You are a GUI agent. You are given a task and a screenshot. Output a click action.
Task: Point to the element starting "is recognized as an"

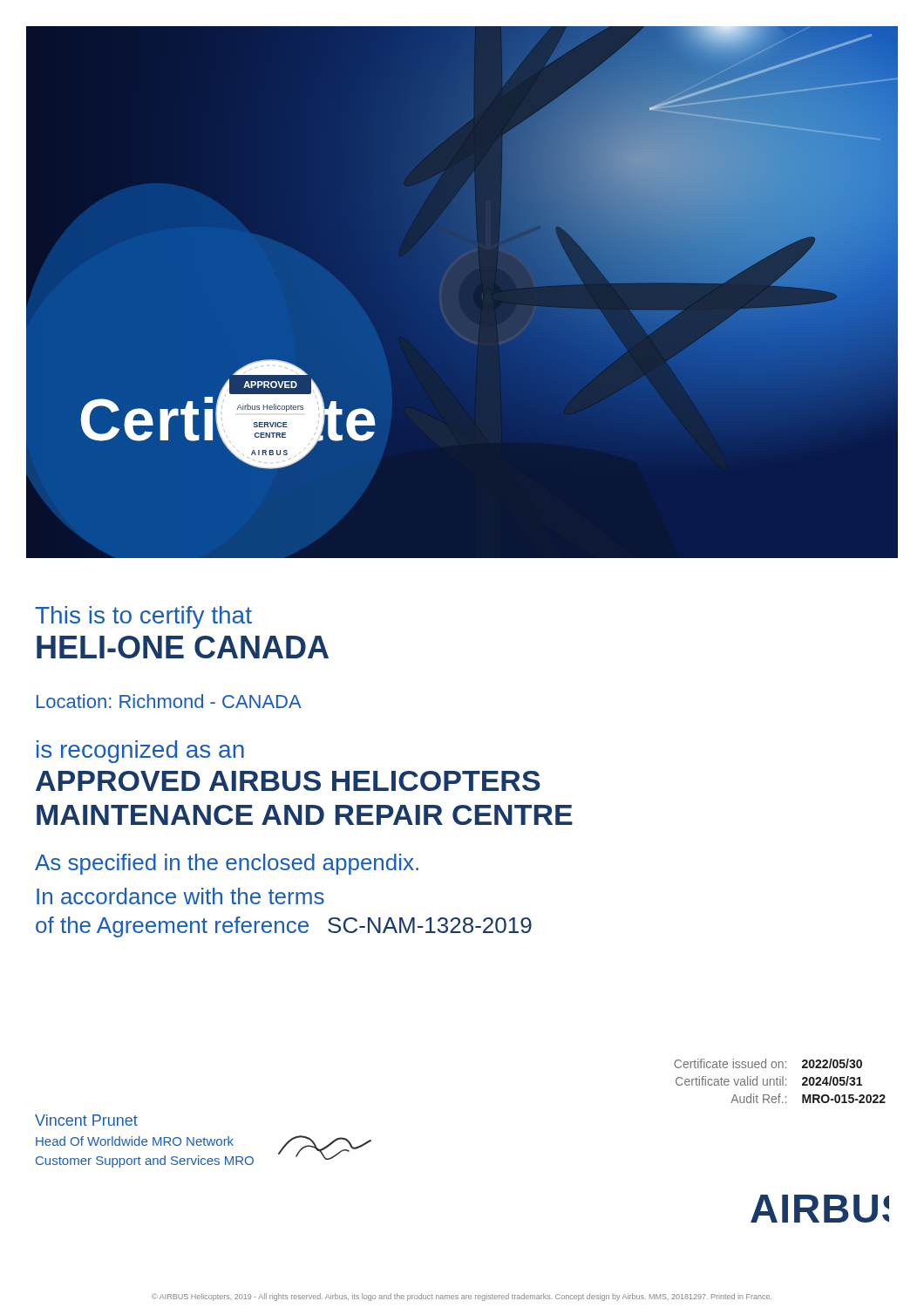[140, 749]
